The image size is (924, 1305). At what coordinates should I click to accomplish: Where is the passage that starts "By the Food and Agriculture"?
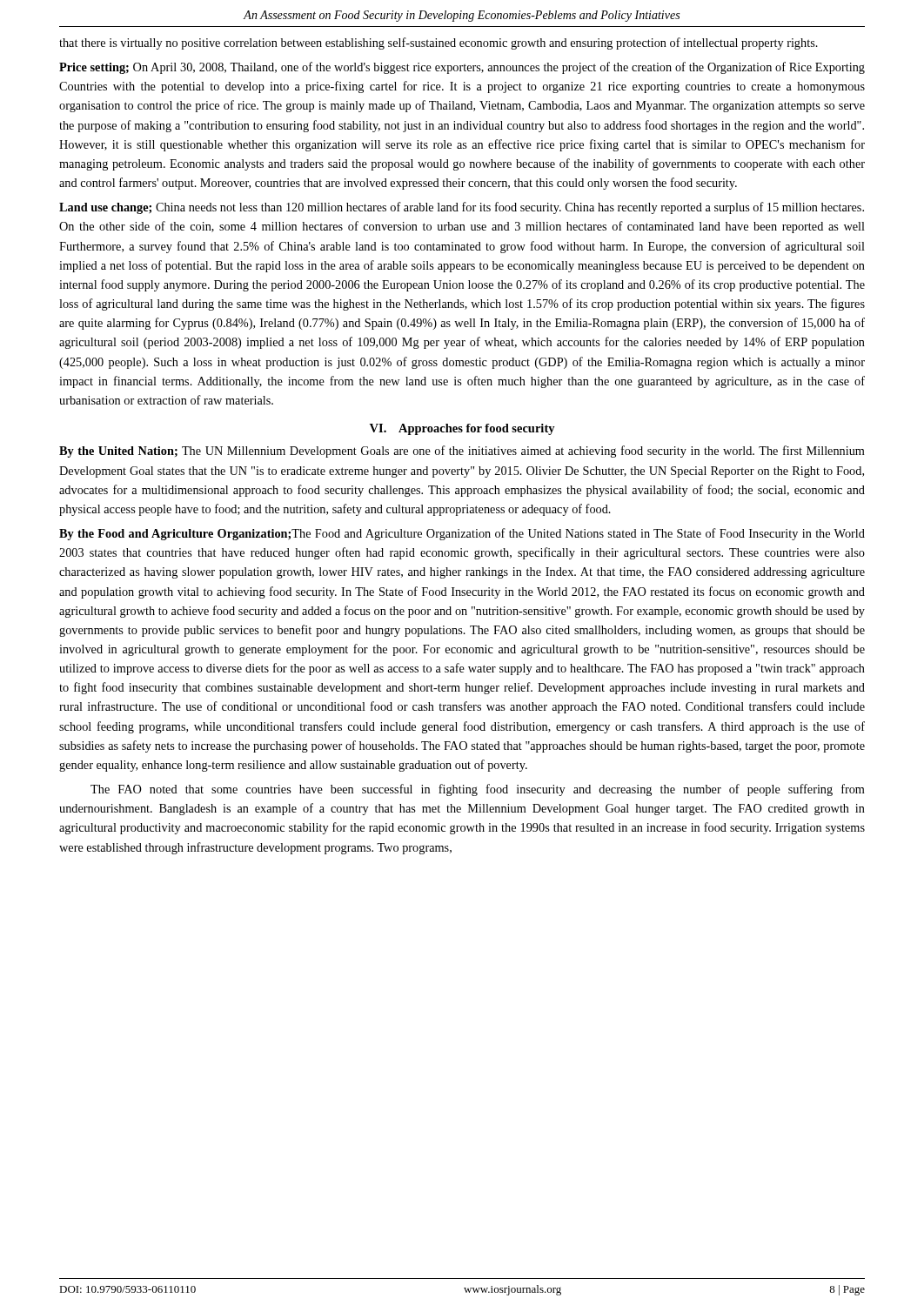coord(462,649)
